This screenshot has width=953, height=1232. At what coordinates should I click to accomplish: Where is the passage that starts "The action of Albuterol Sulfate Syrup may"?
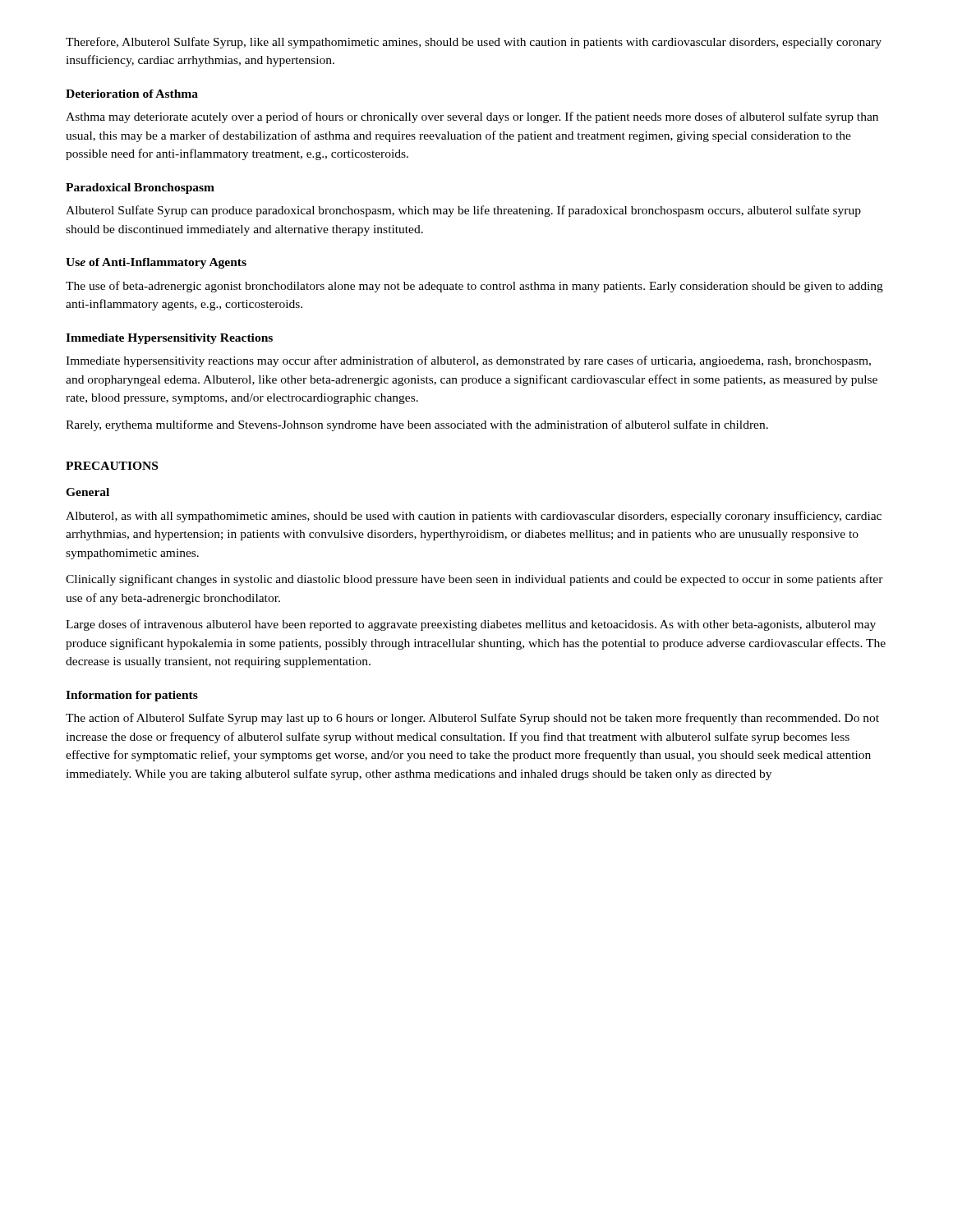(476, 746)
